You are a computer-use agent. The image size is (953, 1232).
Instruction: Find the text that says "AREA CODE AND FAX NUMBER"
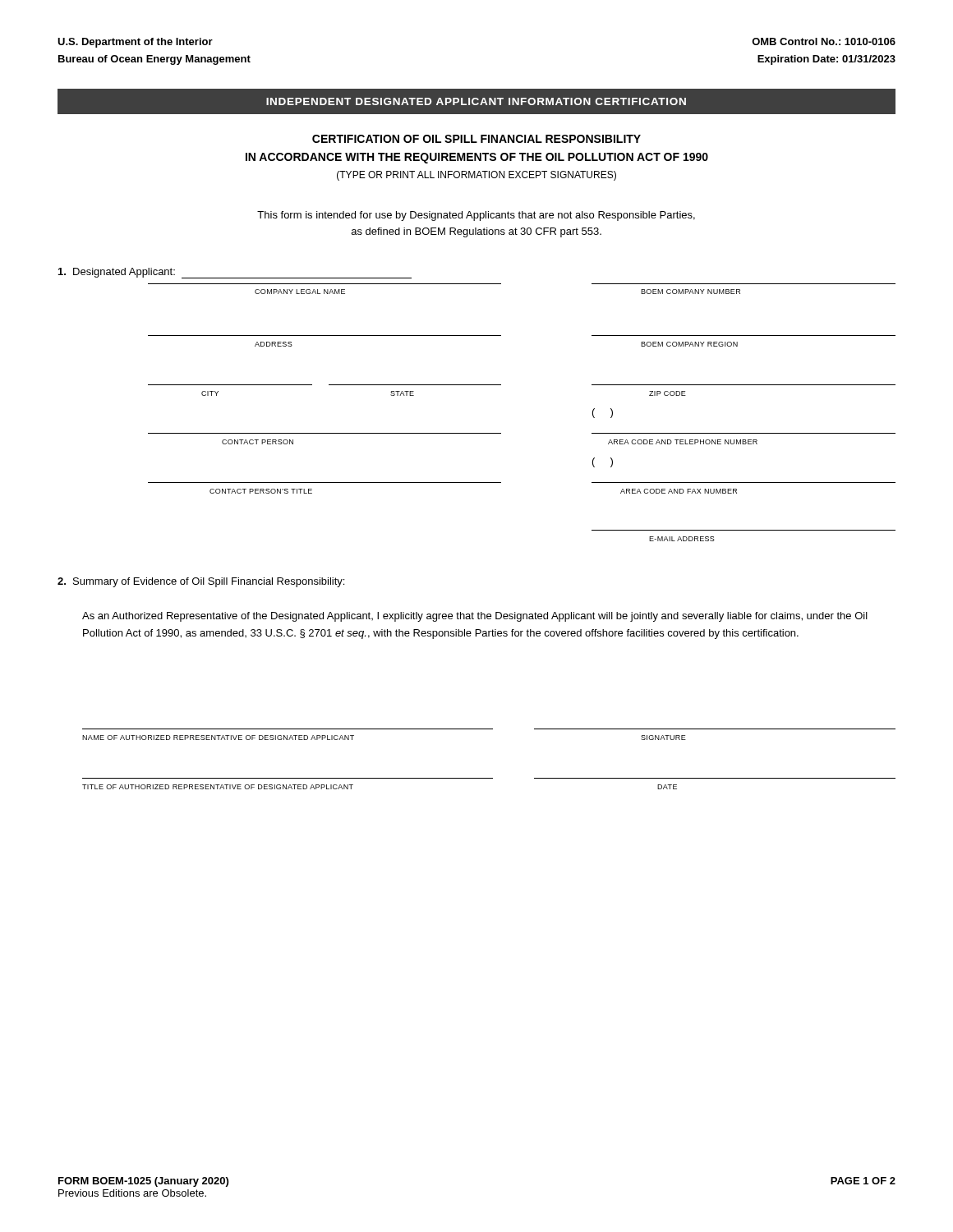pos(679,491)
